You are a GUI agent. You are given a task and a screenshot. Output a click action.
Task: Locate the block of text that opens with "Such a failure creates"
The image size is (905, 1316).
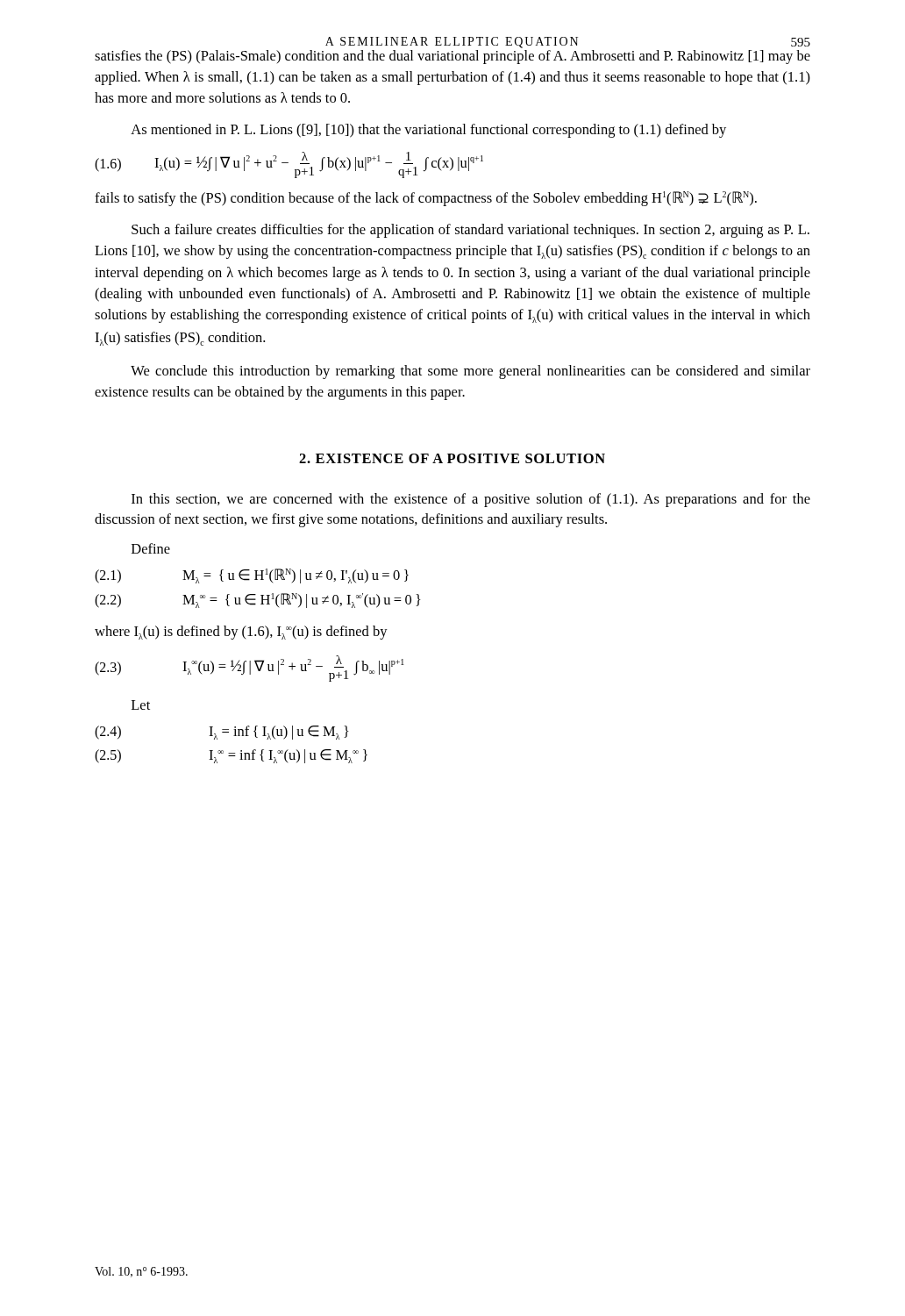tap(452, 284)
